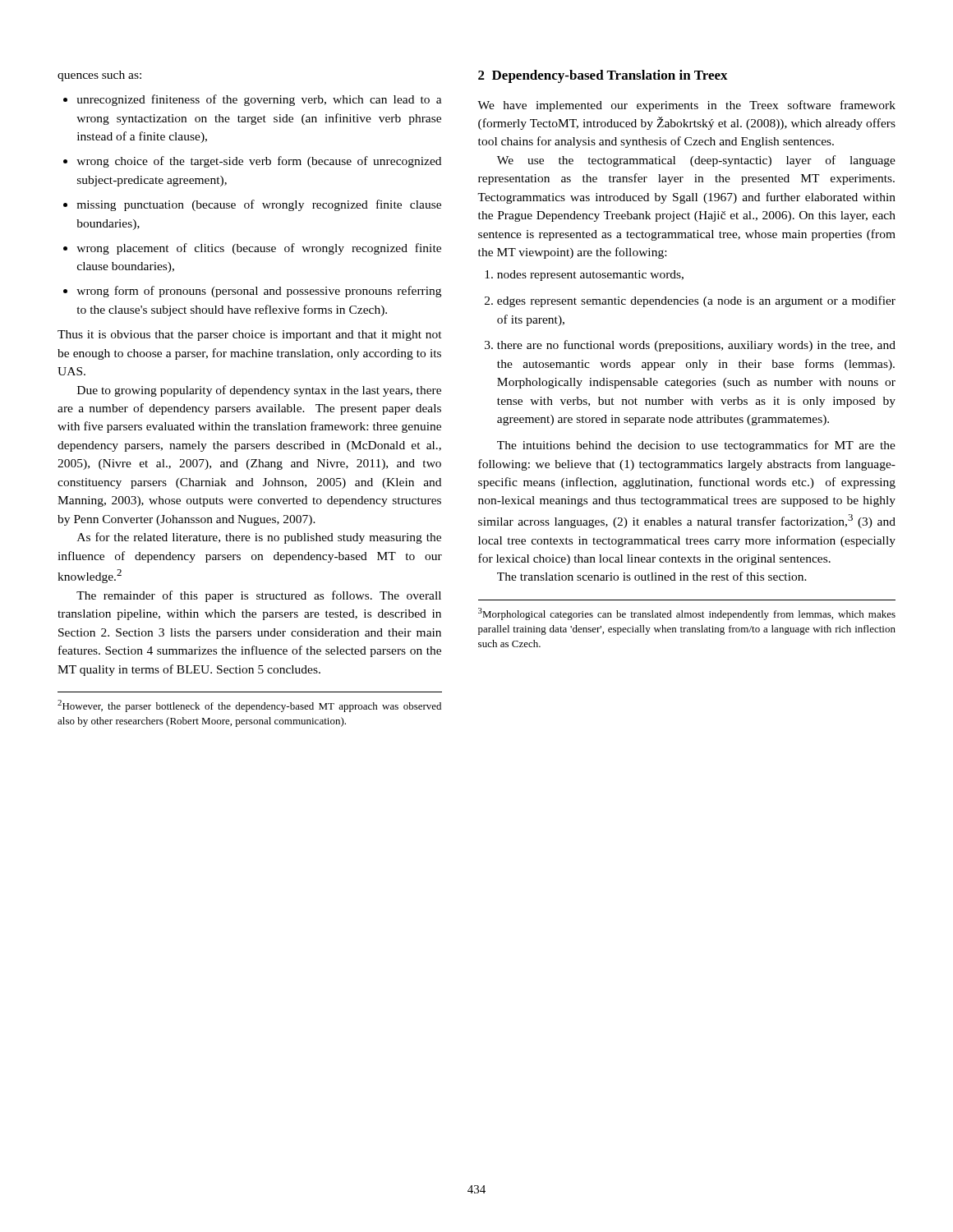Click on the list item containing "wrong form of pronouns (personal and possessive pronouns"
The image size is (953, 1232).
[x=259, y=301]
